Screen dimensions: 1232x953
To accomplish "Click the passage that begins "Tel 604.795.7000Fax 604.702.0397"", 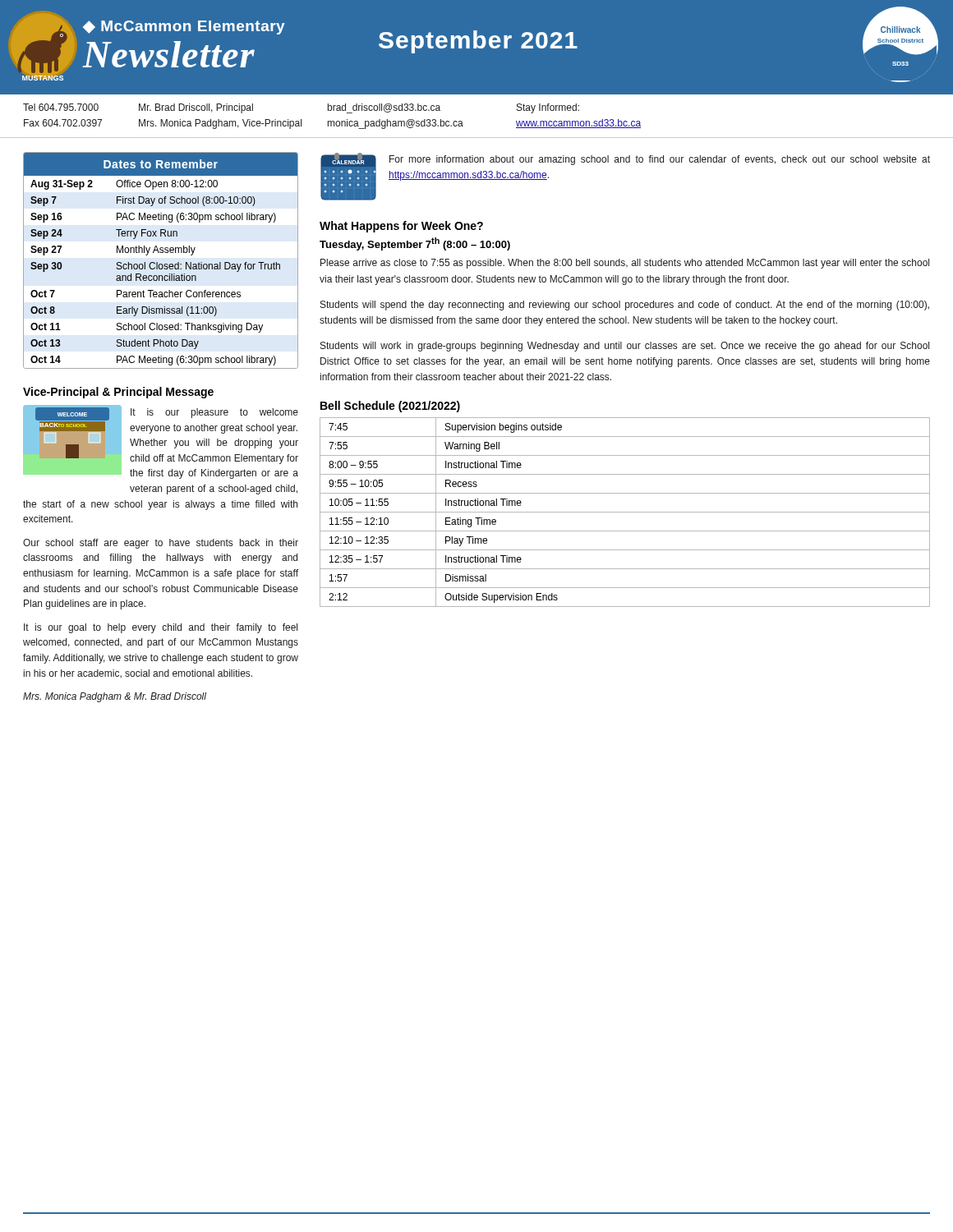I will (332, 116).
